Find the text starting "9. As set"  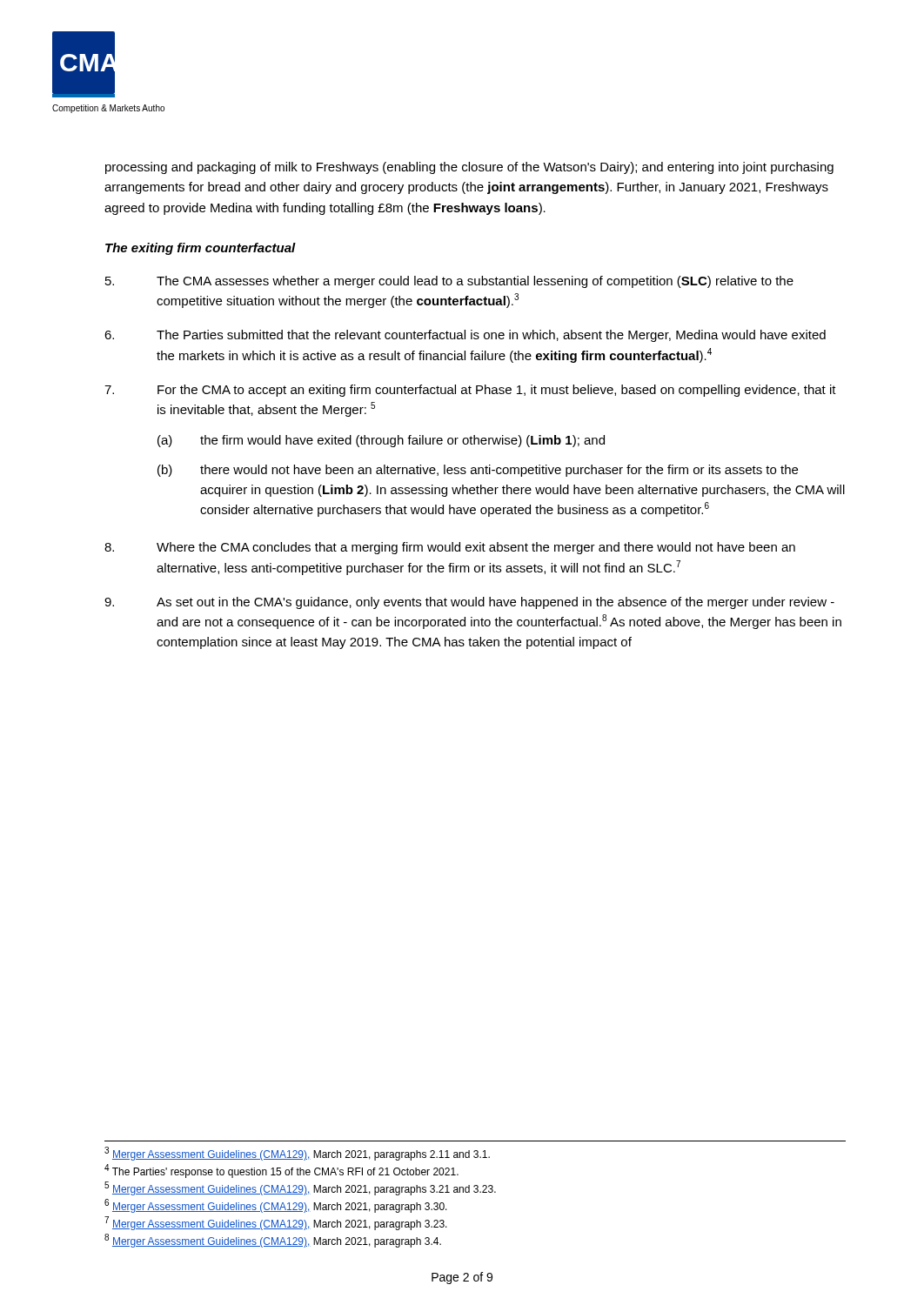coord(475,622)
